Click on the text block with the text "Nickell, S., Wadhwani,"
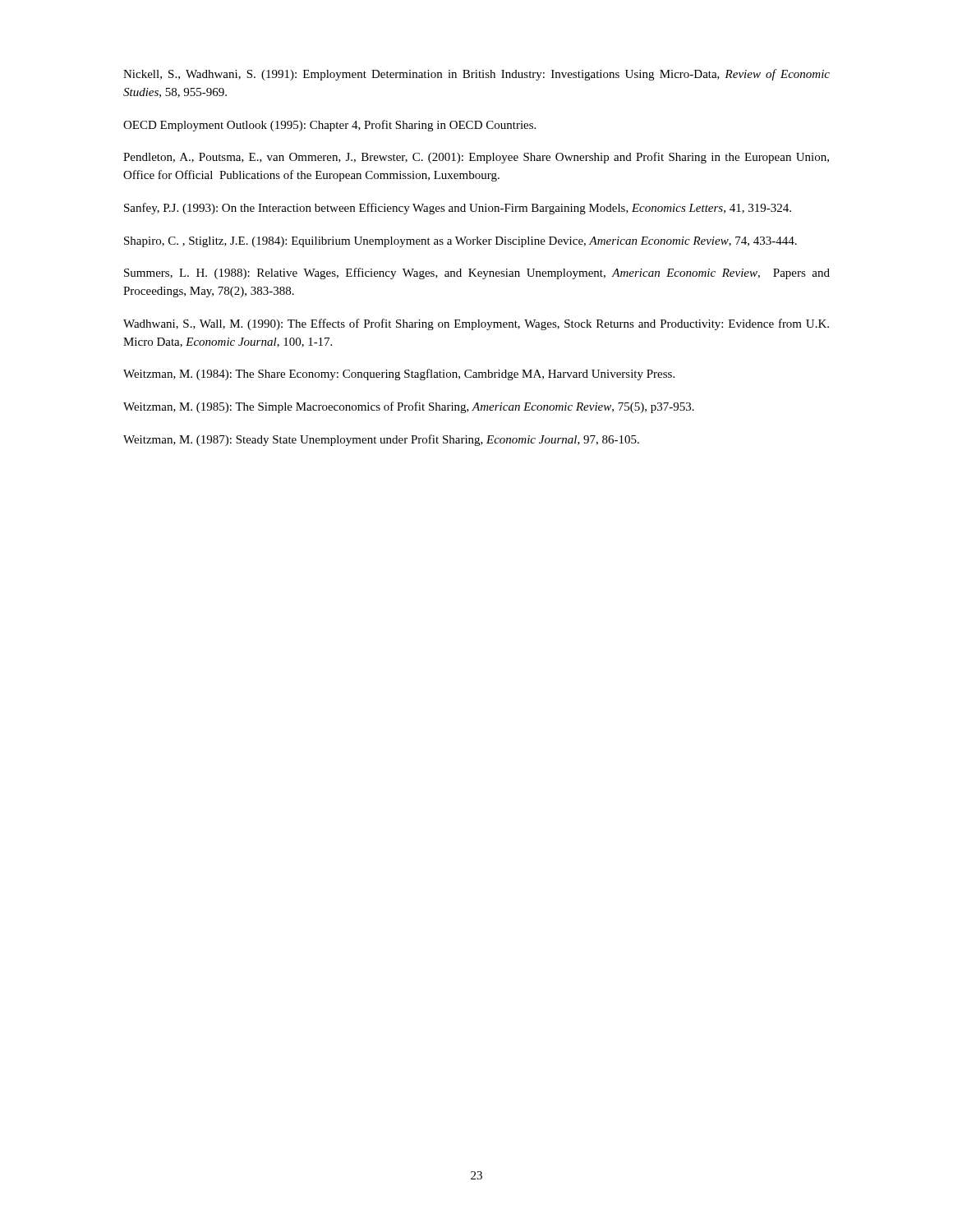The width and height of the screenshot is (953, 1232). pos(476,83)
